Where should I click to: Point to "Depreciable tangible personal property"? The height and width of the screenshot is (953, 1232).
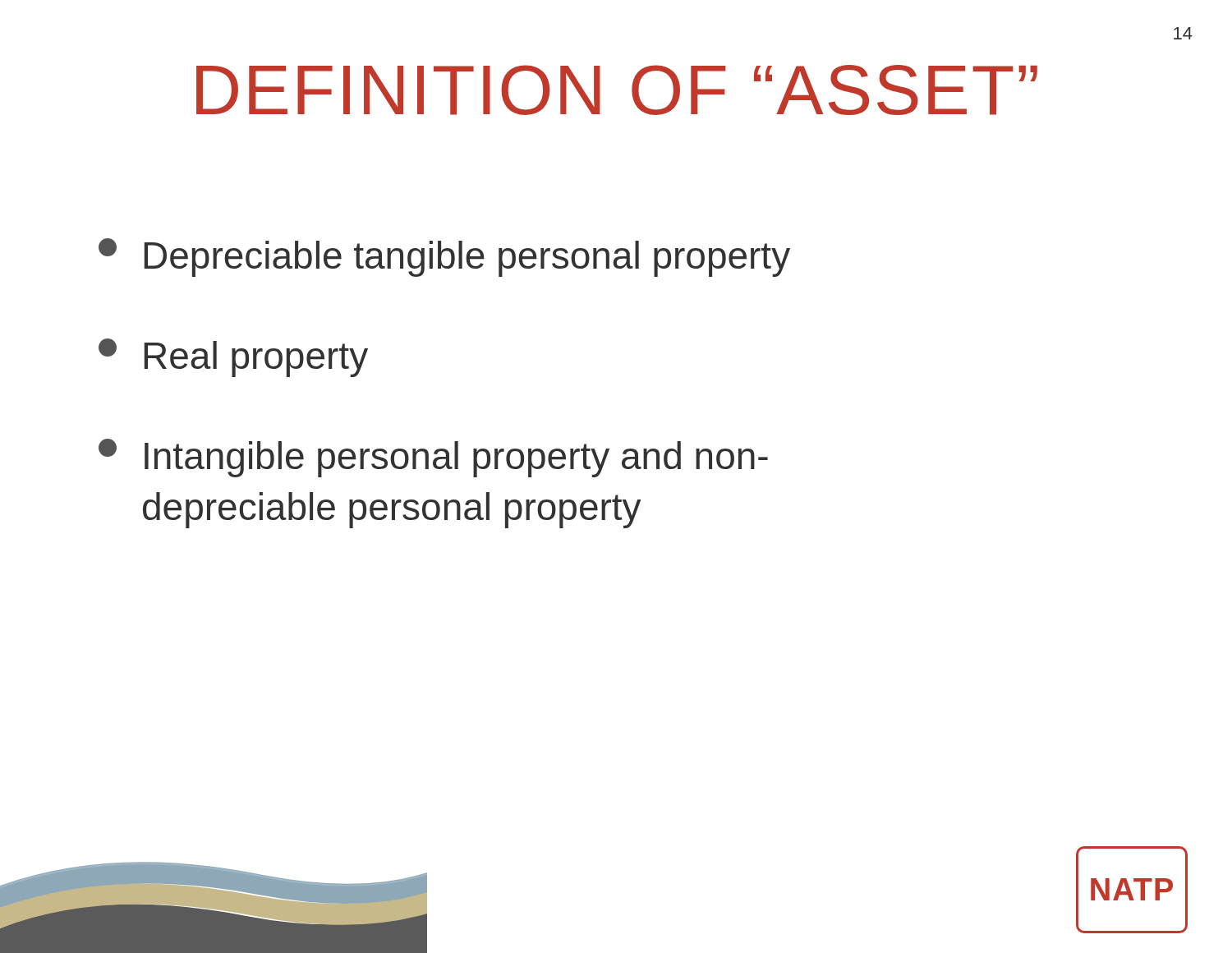(444, 256)
